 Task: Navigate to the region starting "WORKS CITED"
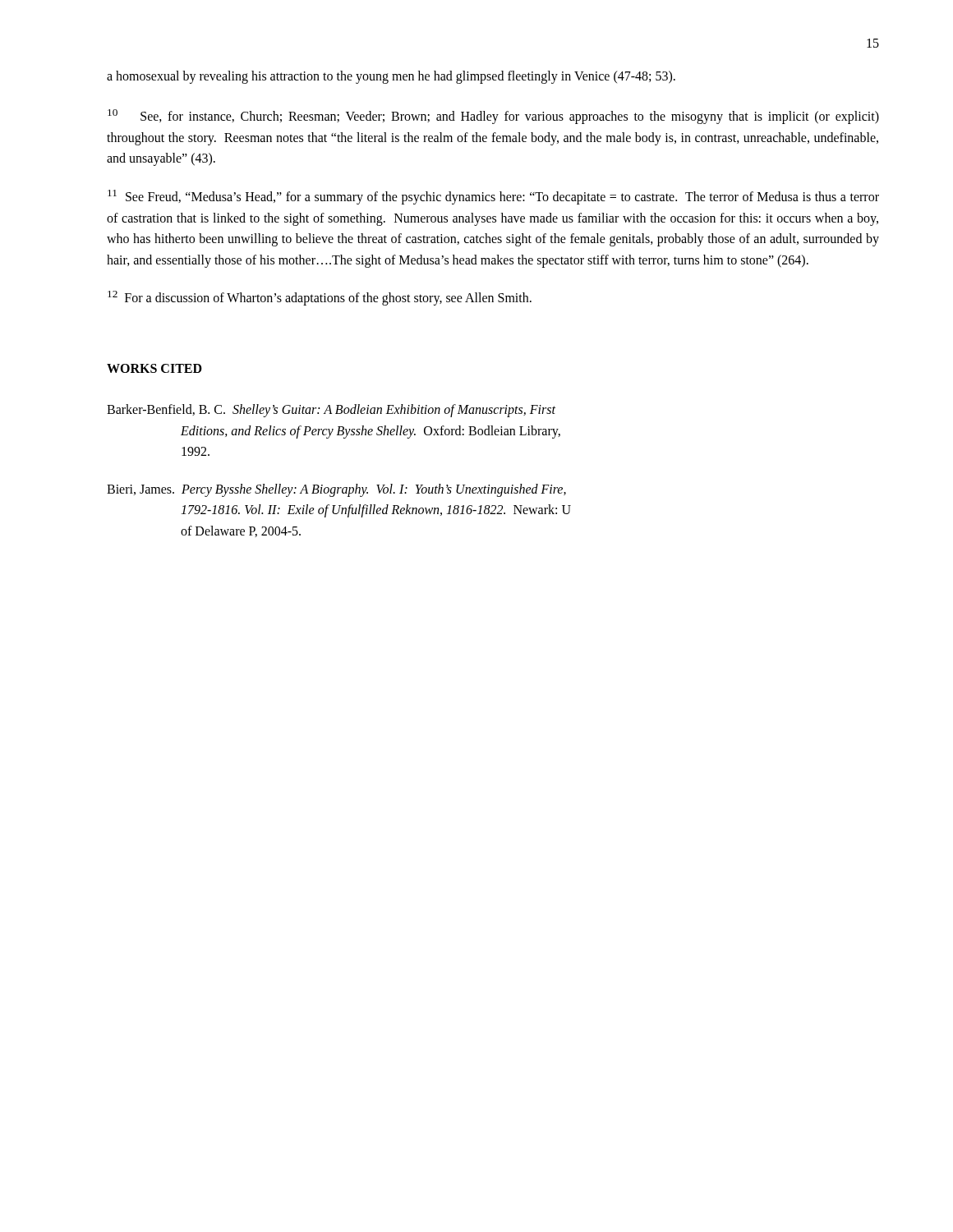click(154, 369)
